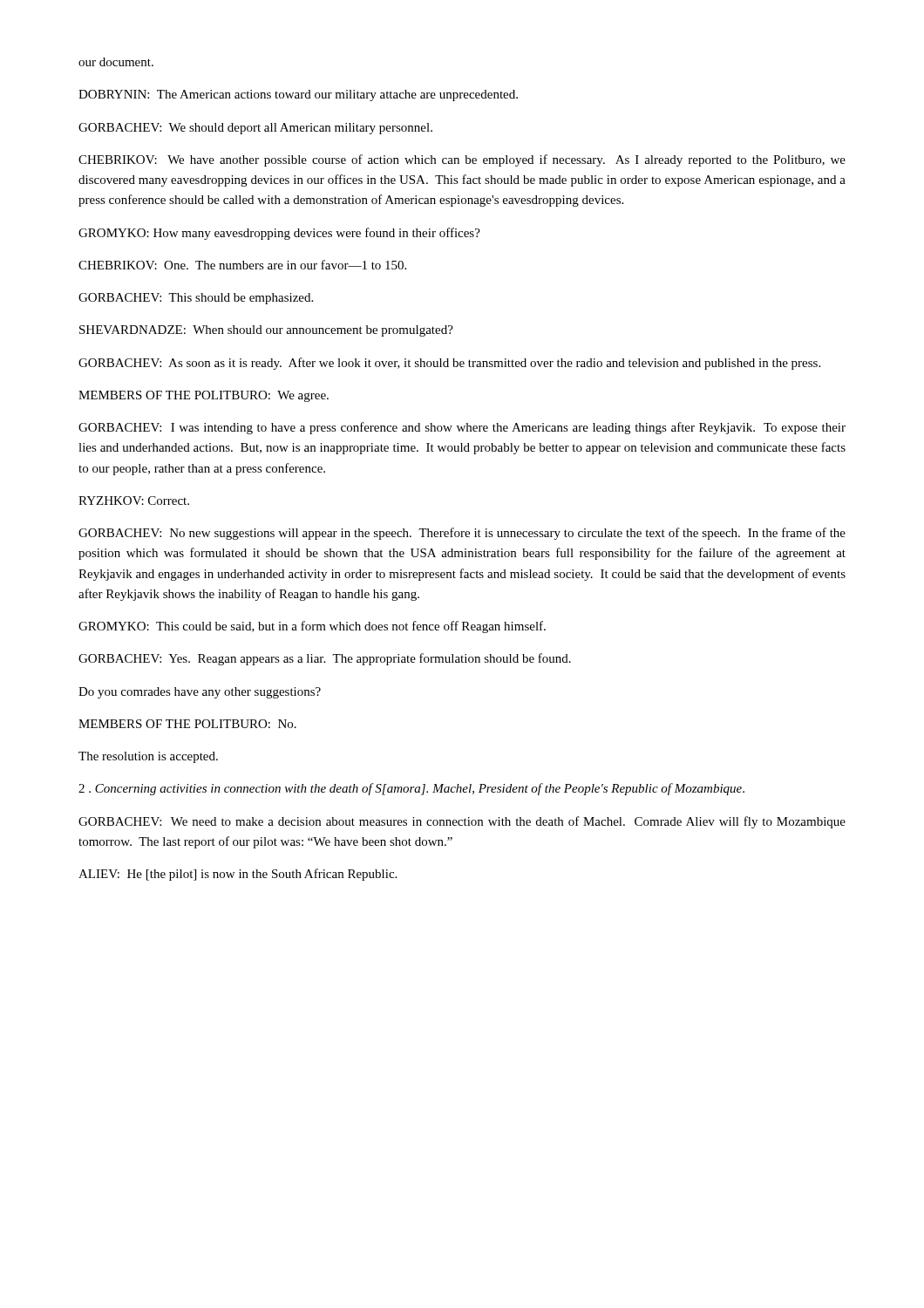
Task: Navigate to the text block starting "GORBACHEV: Yes. Reagan appears"
Action: point(325,659)
